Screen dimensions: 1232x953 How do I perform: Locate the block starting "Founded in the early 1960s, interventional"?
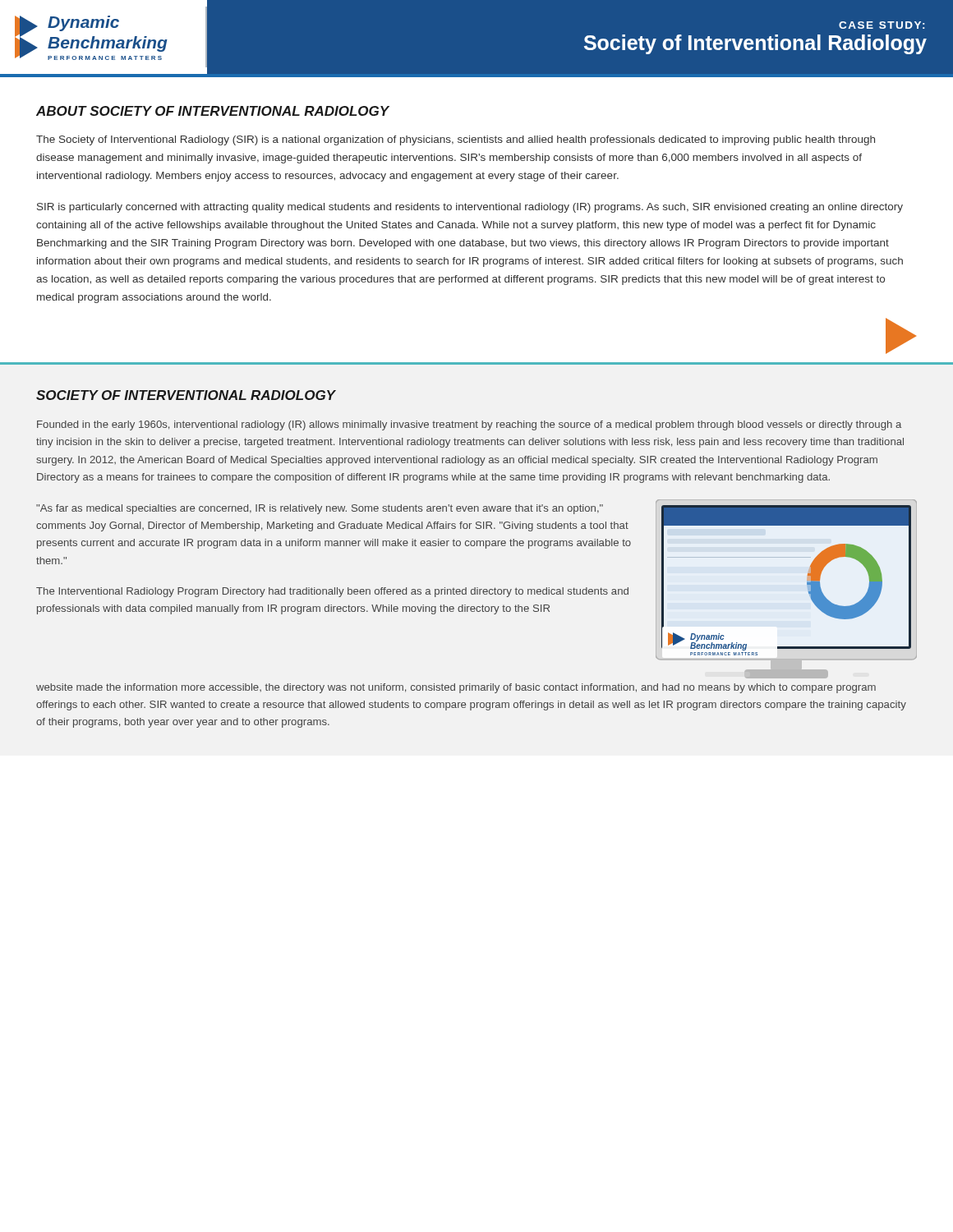(470, 451)
